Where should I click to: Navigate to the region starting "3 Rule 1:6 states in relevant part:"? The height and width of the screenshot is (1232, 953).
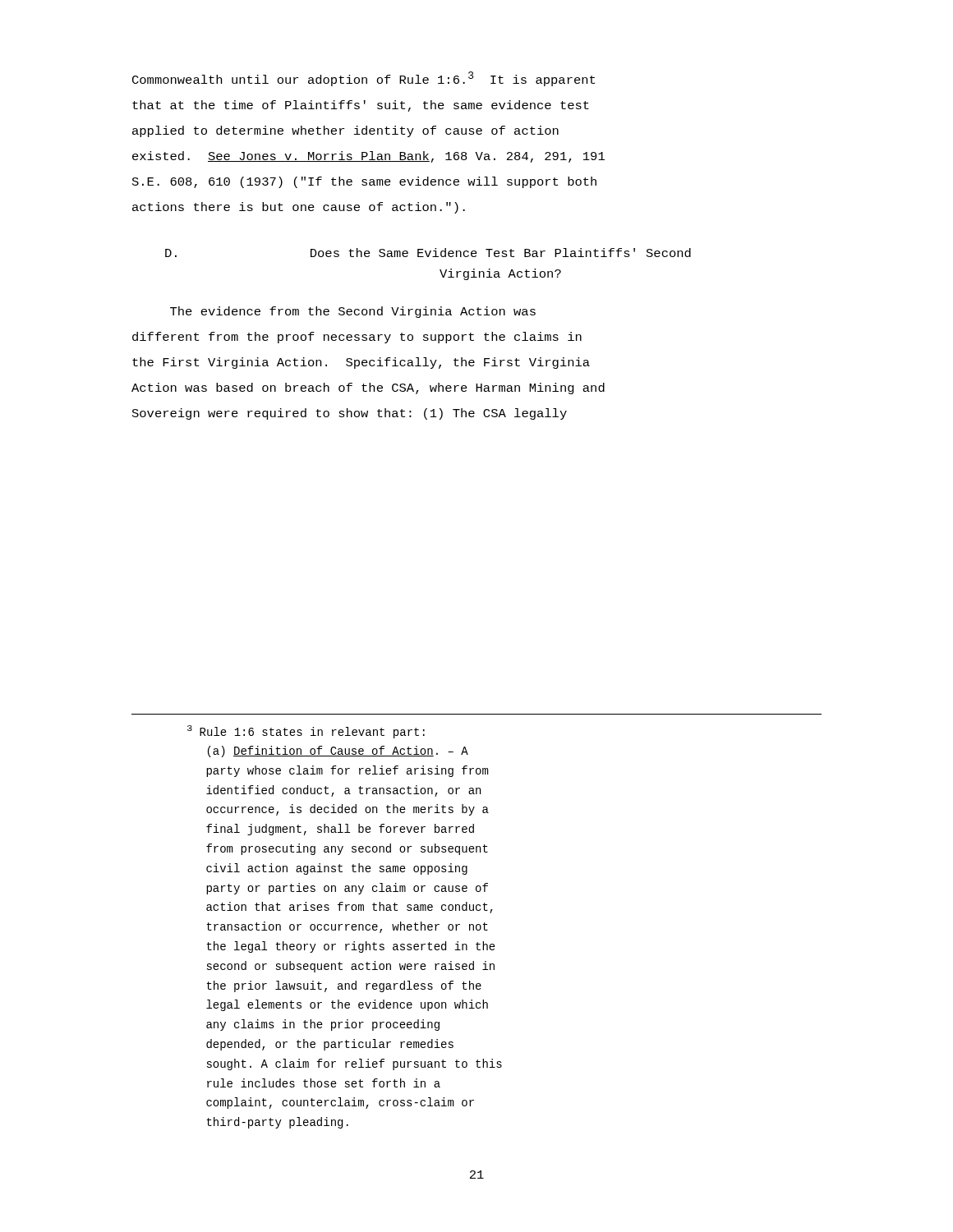coord(476,927)
